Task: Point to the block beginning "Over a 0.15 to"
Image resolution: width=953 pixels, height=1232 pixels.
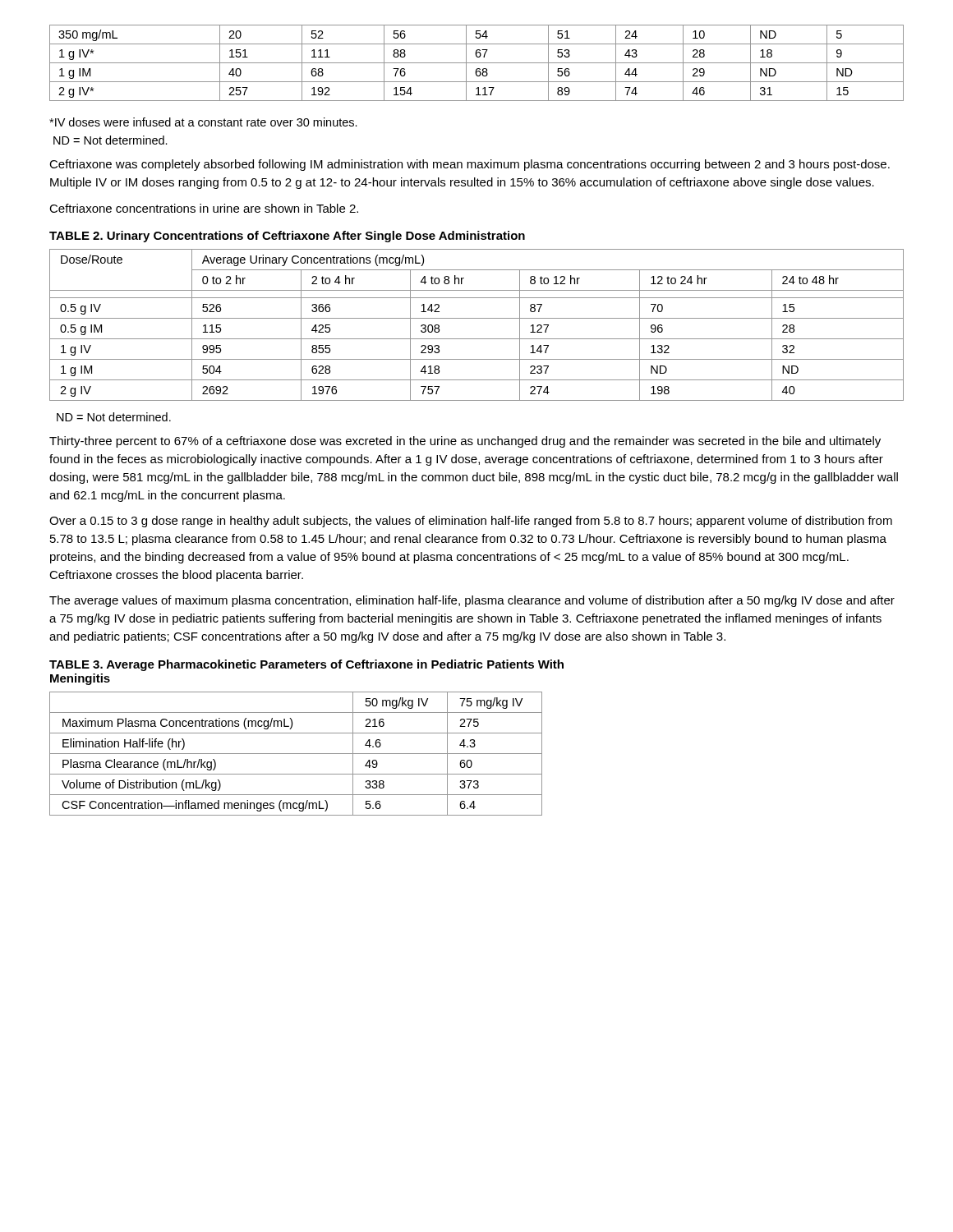Action: pyautogui.click(x=471, y=547)
